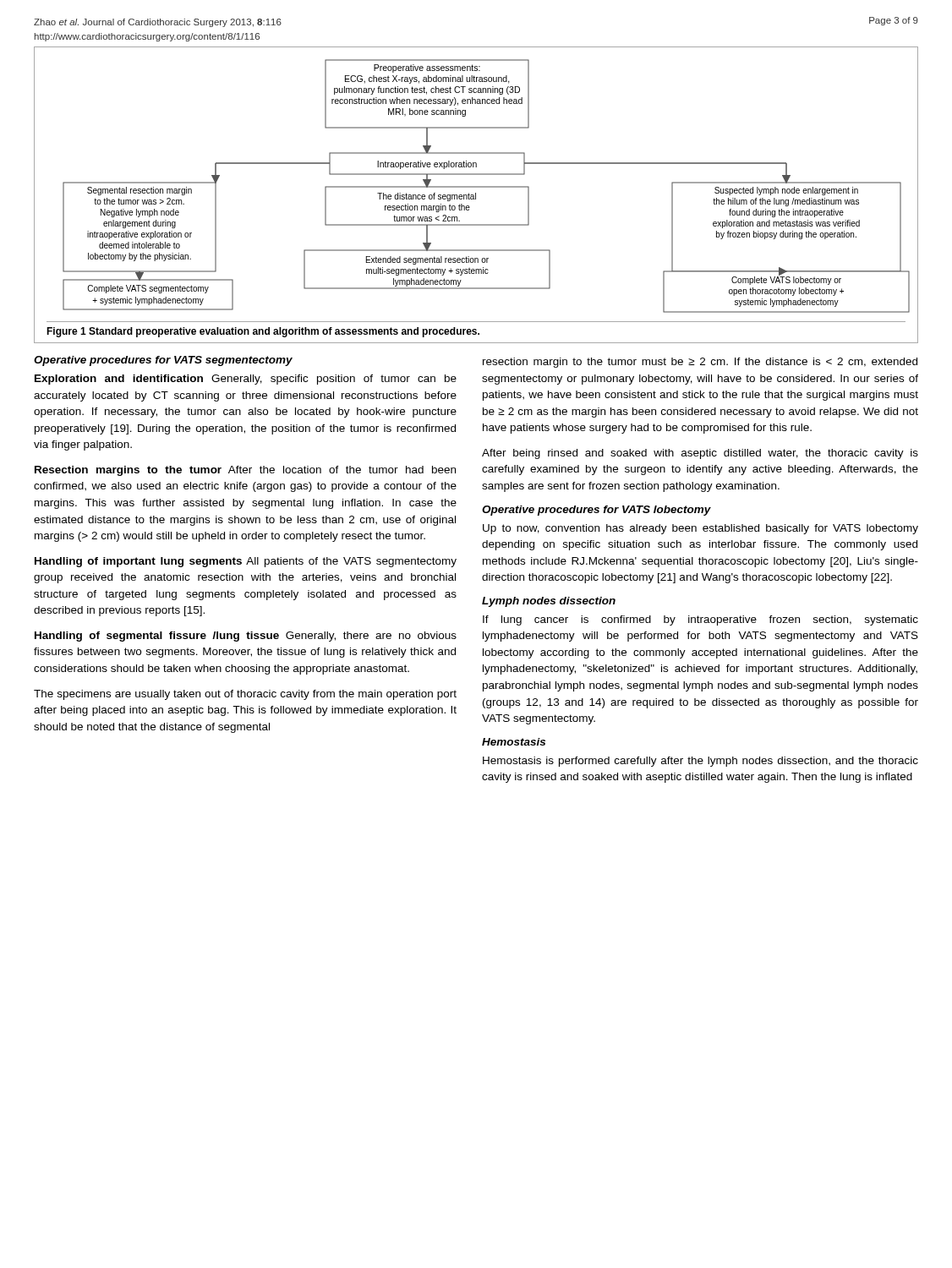
Task: Find the section header that says "Operative procedures for VATS segmentectomy"
Action: (x=163, y=360)
